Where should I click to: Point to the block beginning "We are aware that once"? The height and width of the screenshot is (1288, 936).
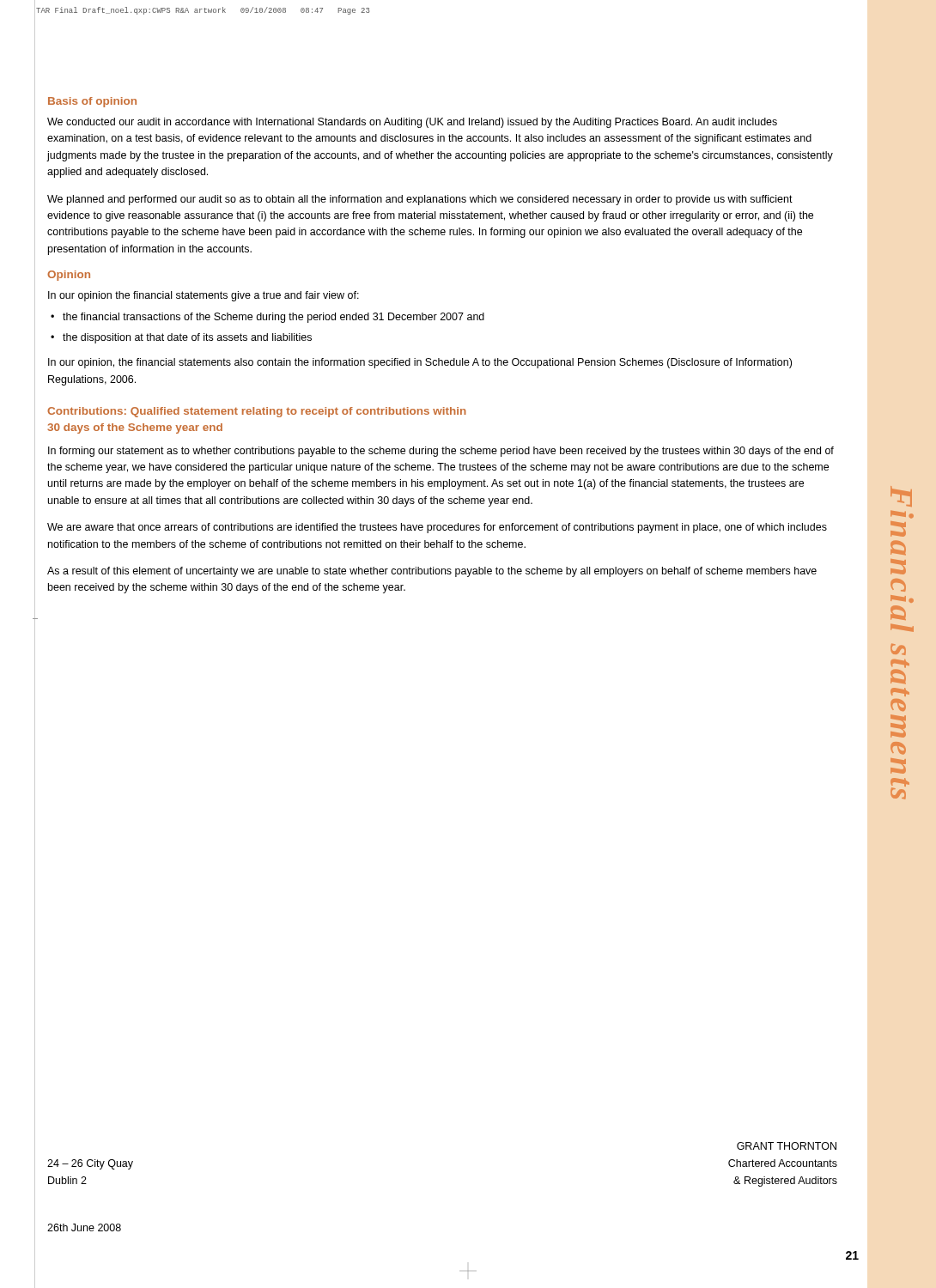tap(437, 536)
